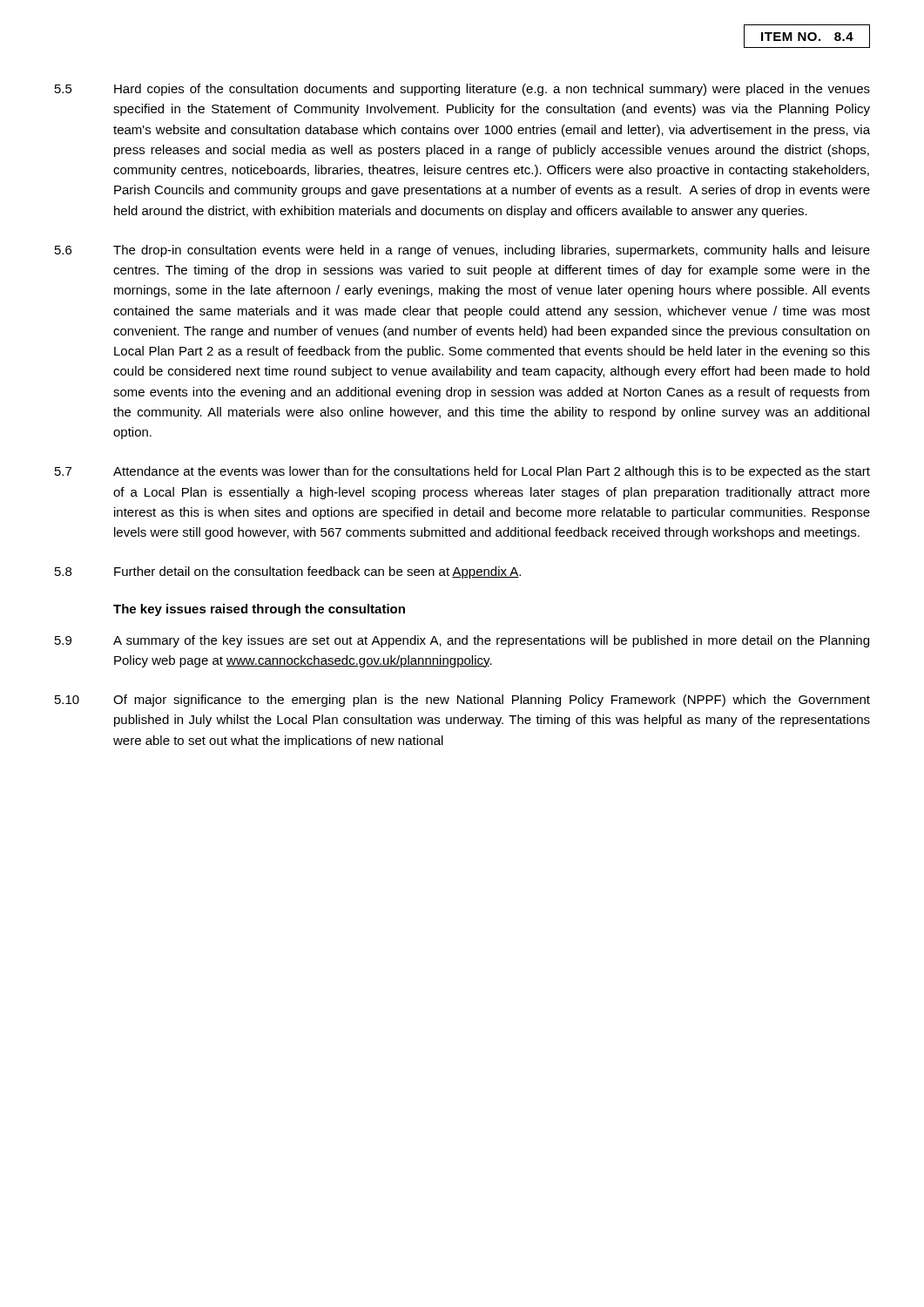Where is the passage that starts "5.8 Further detail on the"?
The image size is (924, 1307).
pos(462,571)
